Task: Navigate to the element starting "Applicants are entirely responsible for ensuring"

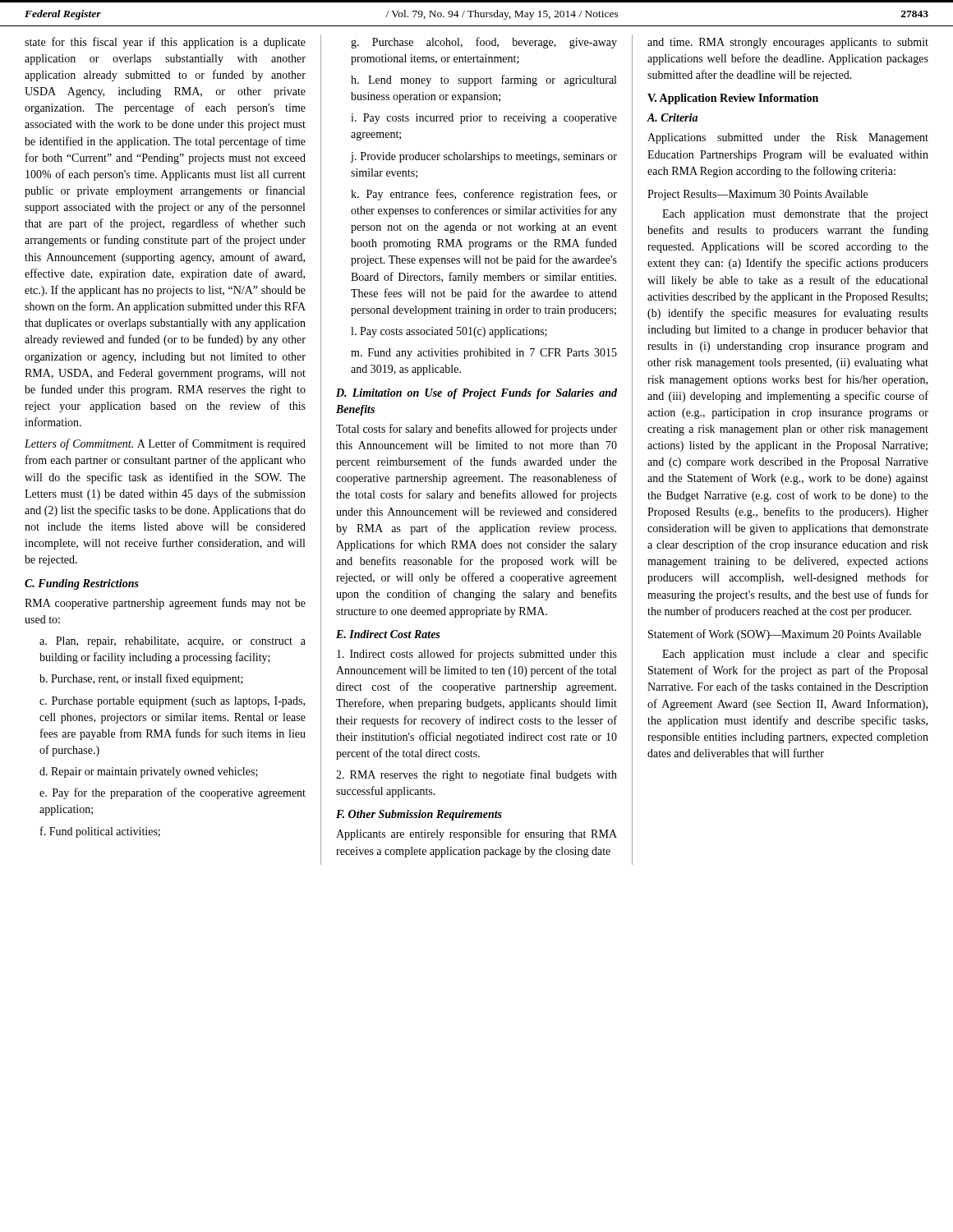Action: pos(476,843)
